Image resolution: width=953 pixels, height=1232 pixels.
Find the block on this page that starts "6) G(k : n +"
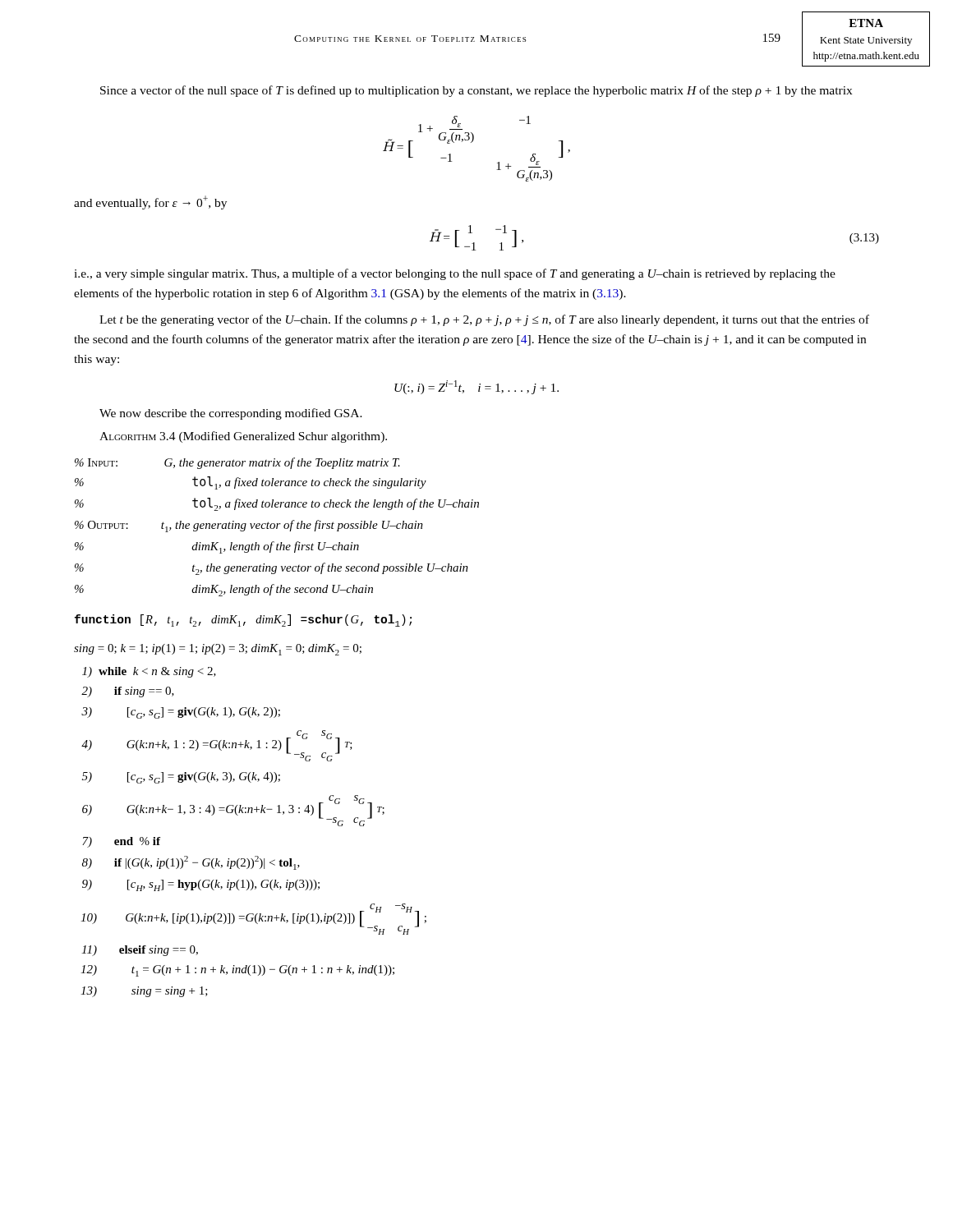pyautogui.click(x=230, y=809)
